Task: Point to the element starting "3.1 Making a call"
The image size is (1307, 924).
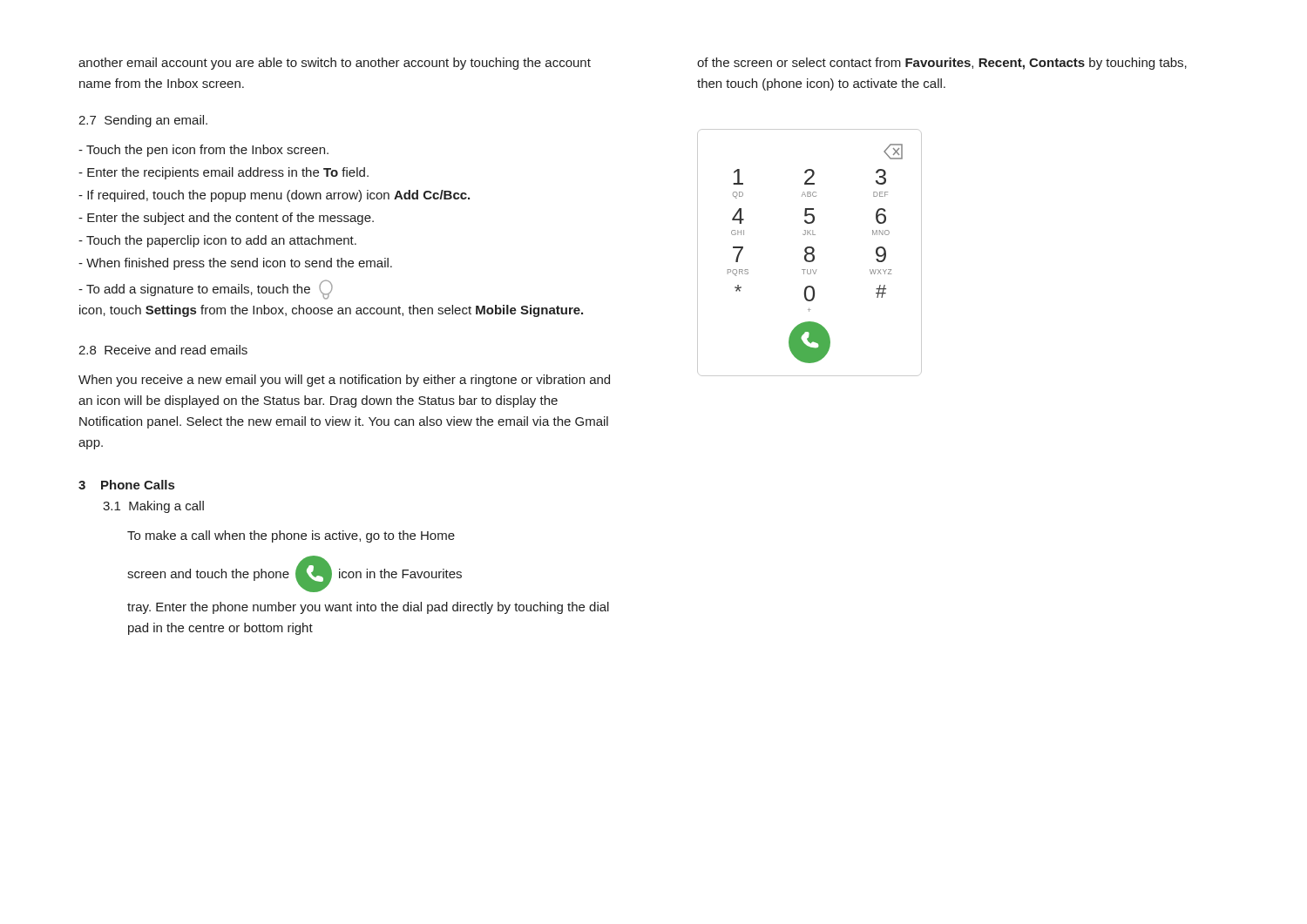Action: 154,506
